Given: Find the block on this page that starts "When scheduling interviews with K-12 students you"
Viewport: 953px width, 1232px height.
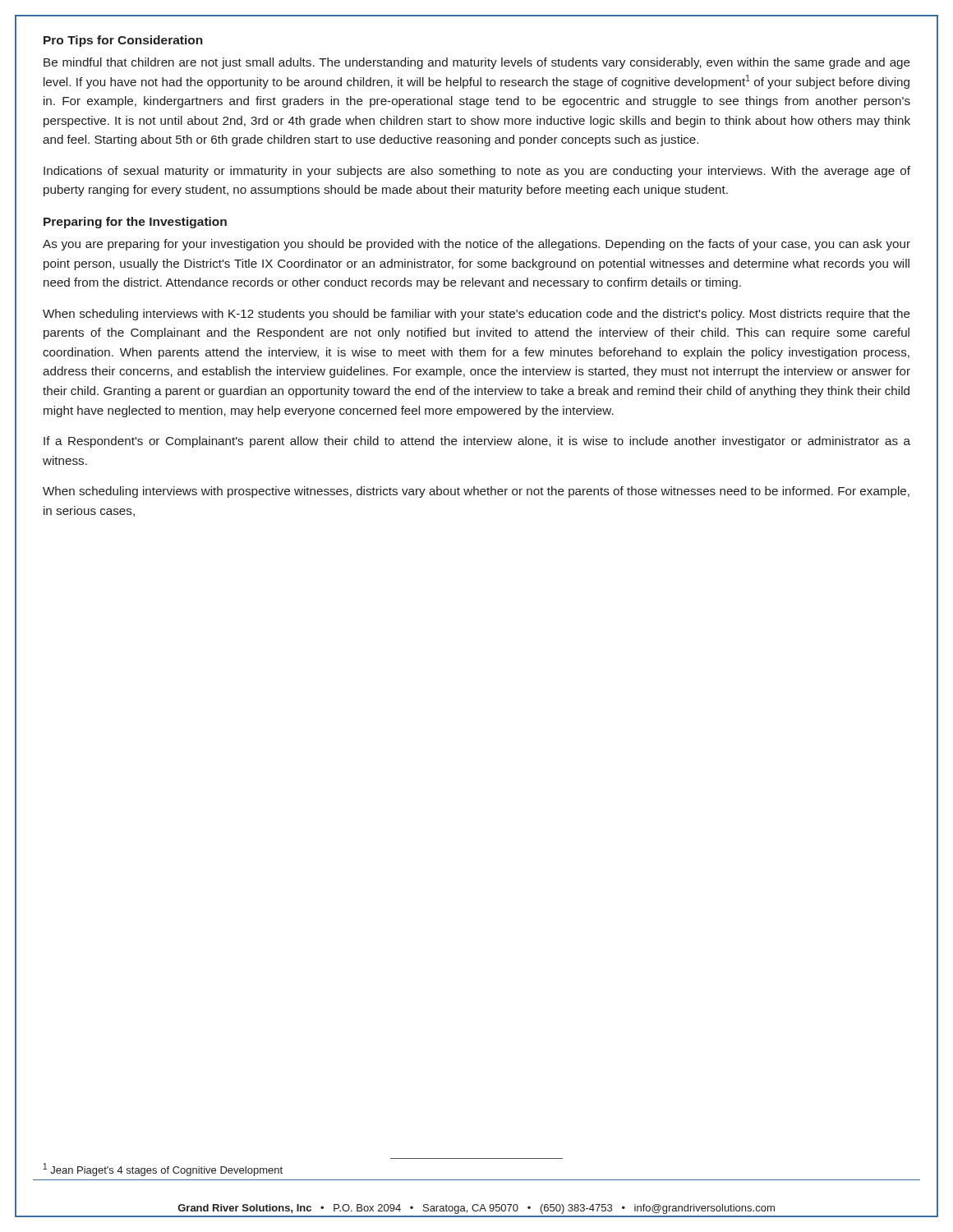Looking at the screenshot, I should [x=476, y=361].
